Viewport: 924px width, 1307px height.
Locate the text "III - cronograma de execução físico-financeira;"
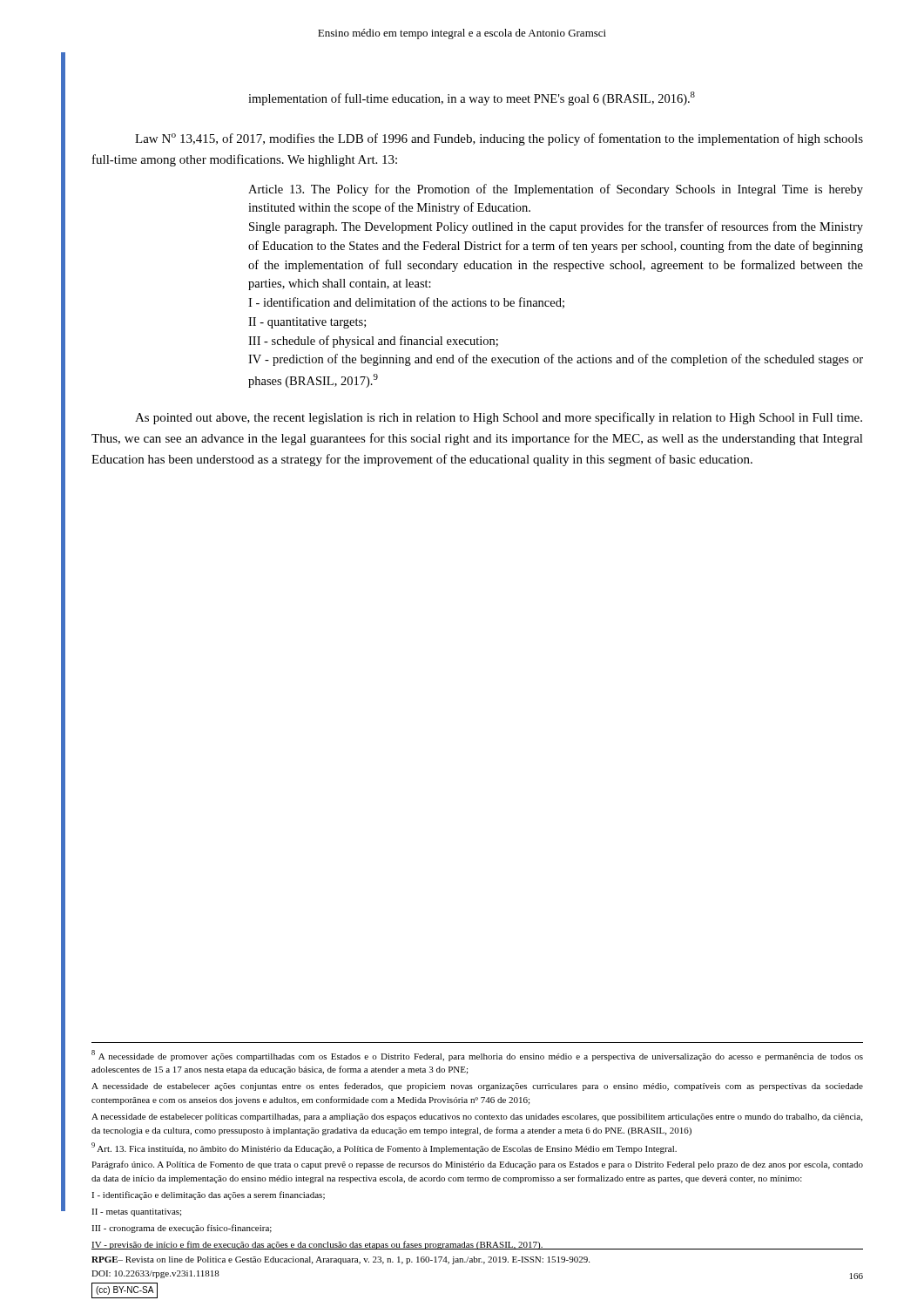[182, 1228]
